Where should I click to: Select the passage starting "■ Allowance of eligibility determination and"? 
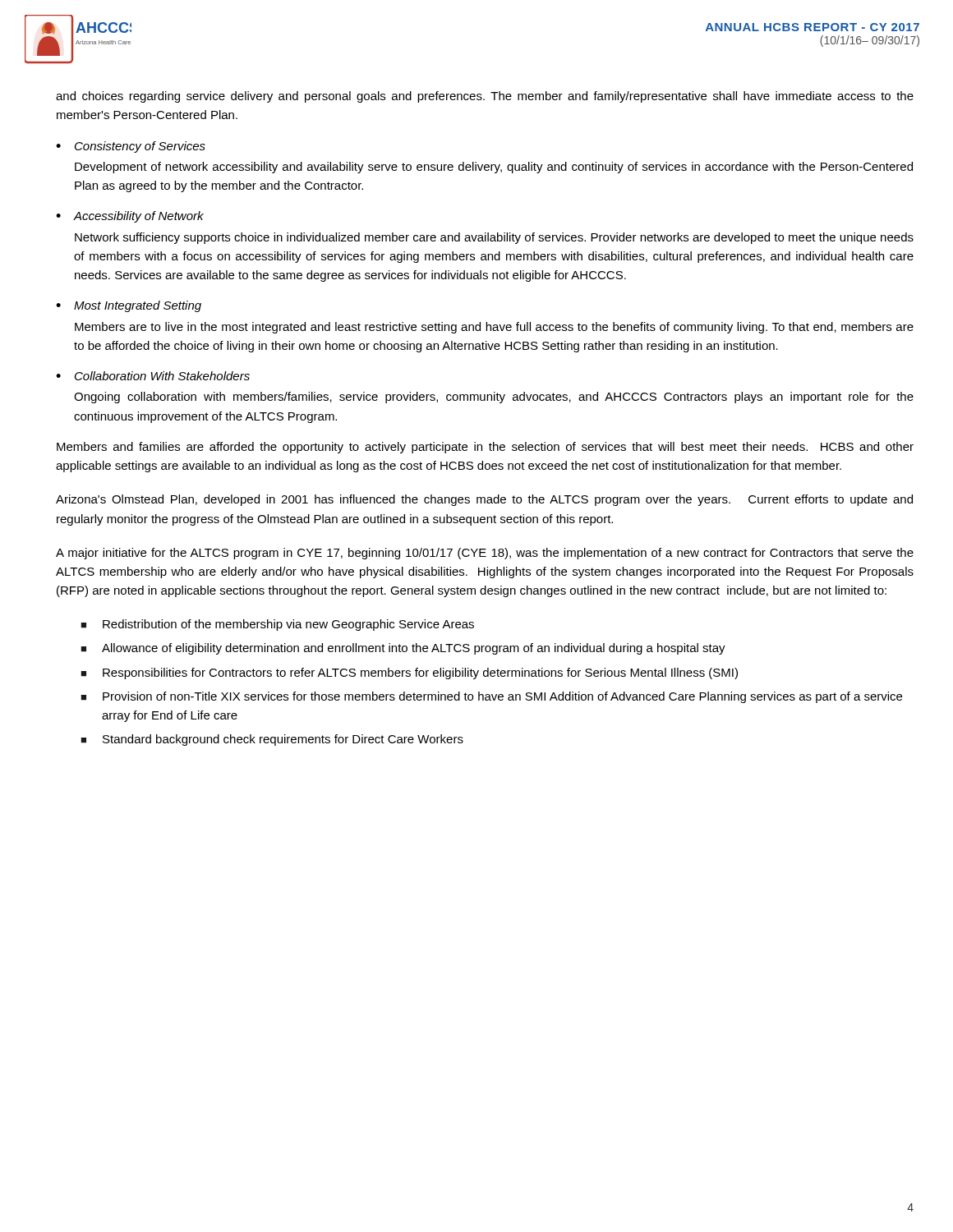click(497, 648)
